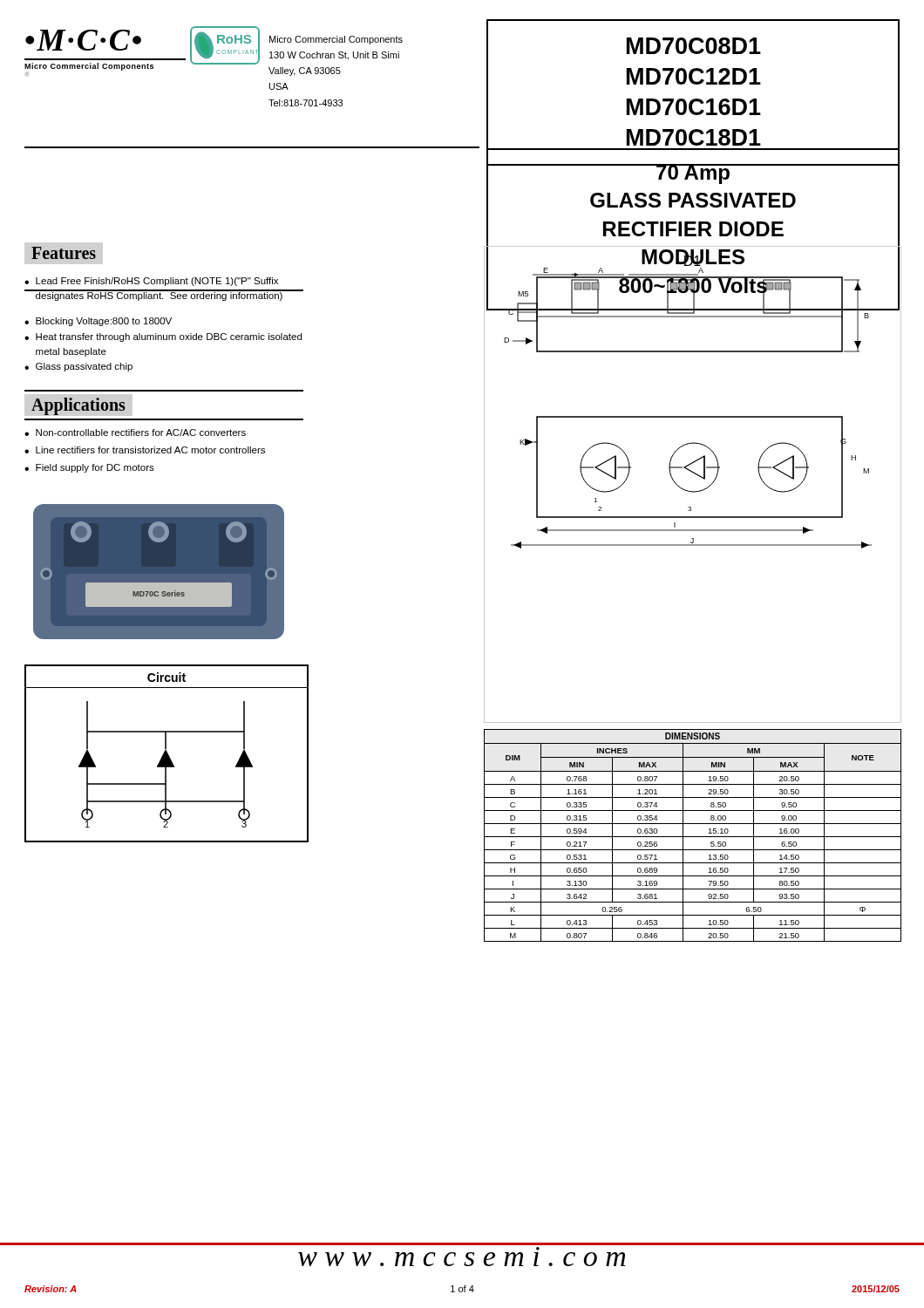Image resolution: width=924 pixels, height=1308 pixels.
Task: Select the list item containing "• Blocking Voltage:800 to 1800V"
Action: 98,323
